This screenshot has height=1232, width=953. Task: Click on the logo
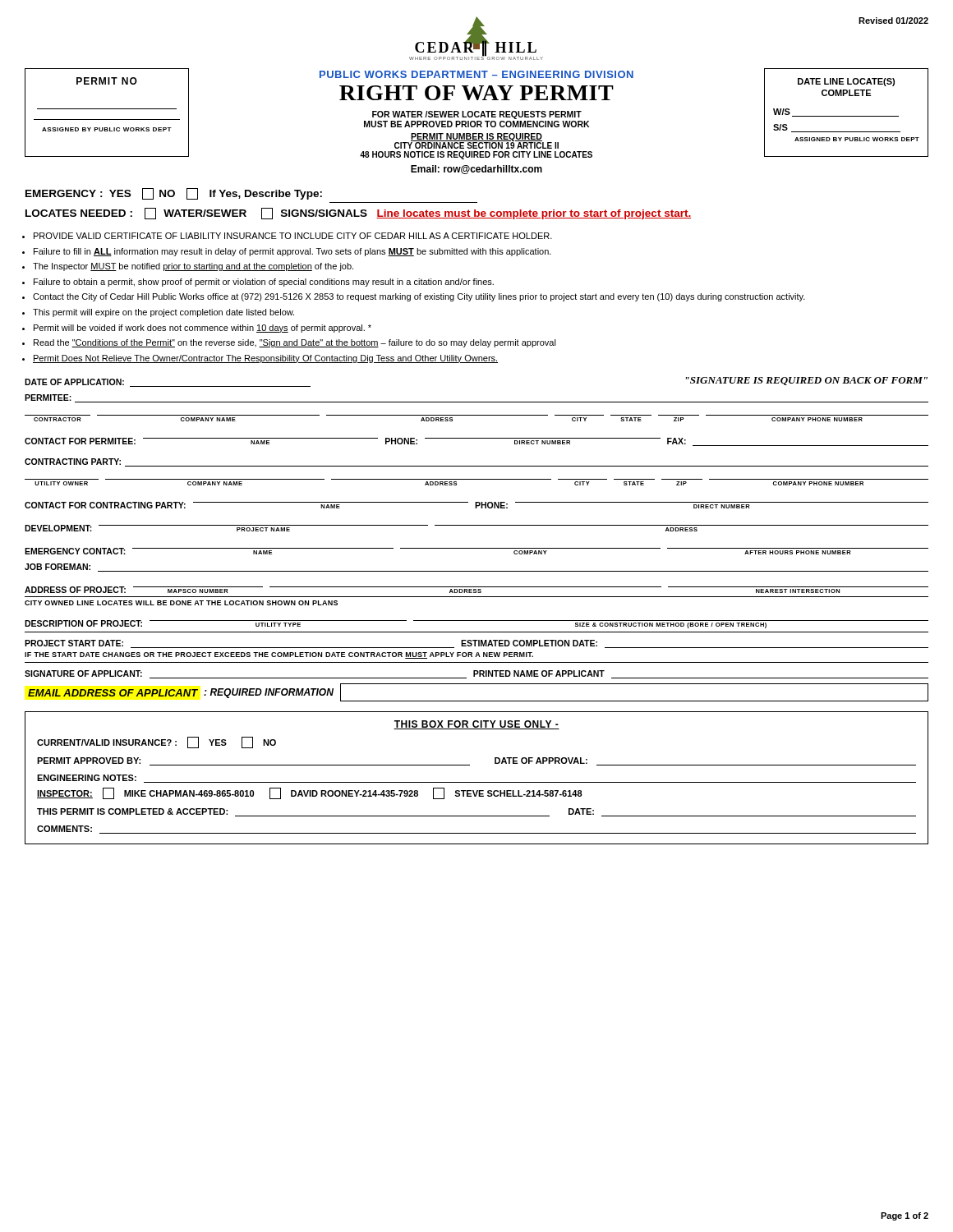pos(476,39)
